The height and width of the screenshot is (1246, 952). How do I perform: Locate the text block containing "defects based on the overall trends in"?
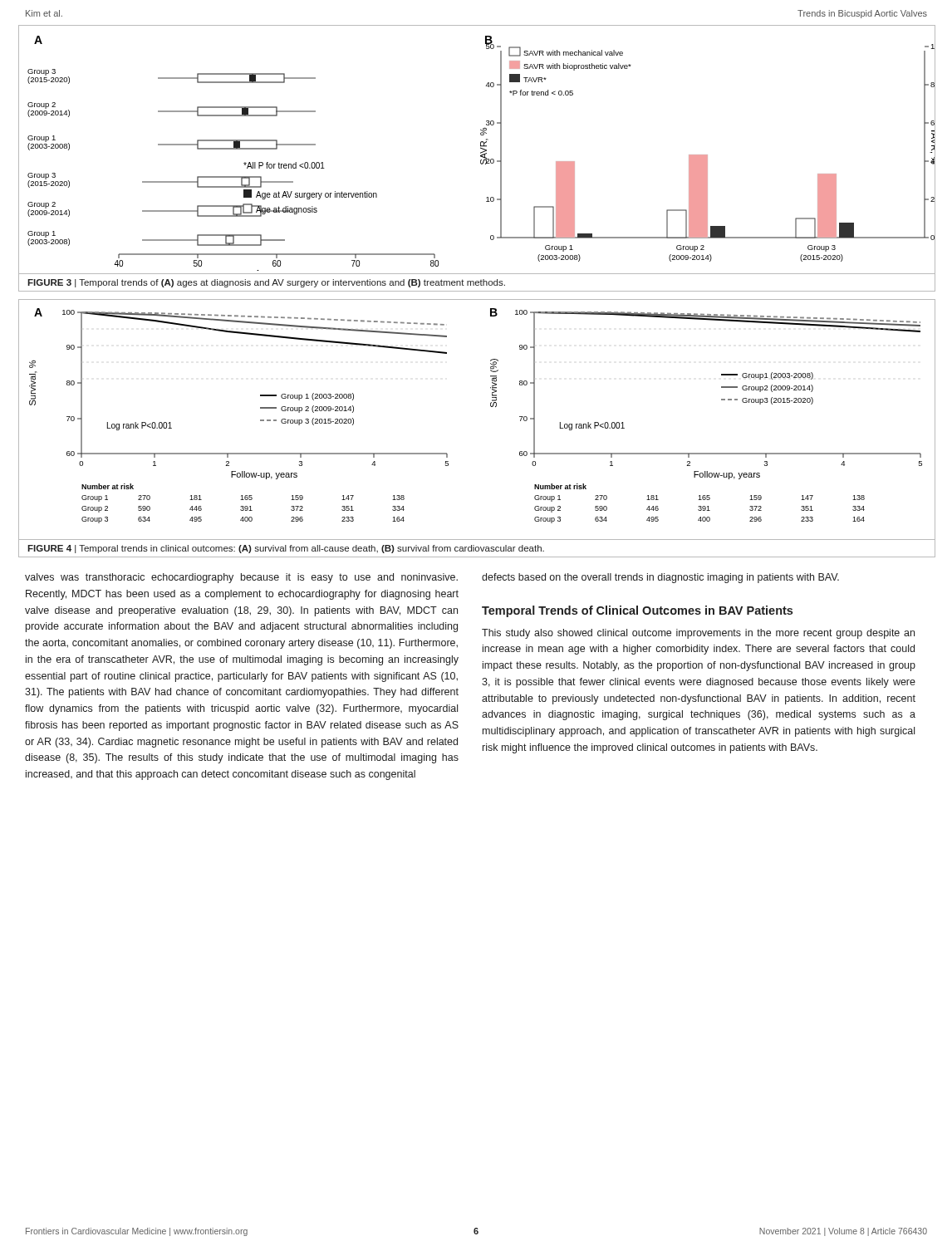(x=661, y=577)
